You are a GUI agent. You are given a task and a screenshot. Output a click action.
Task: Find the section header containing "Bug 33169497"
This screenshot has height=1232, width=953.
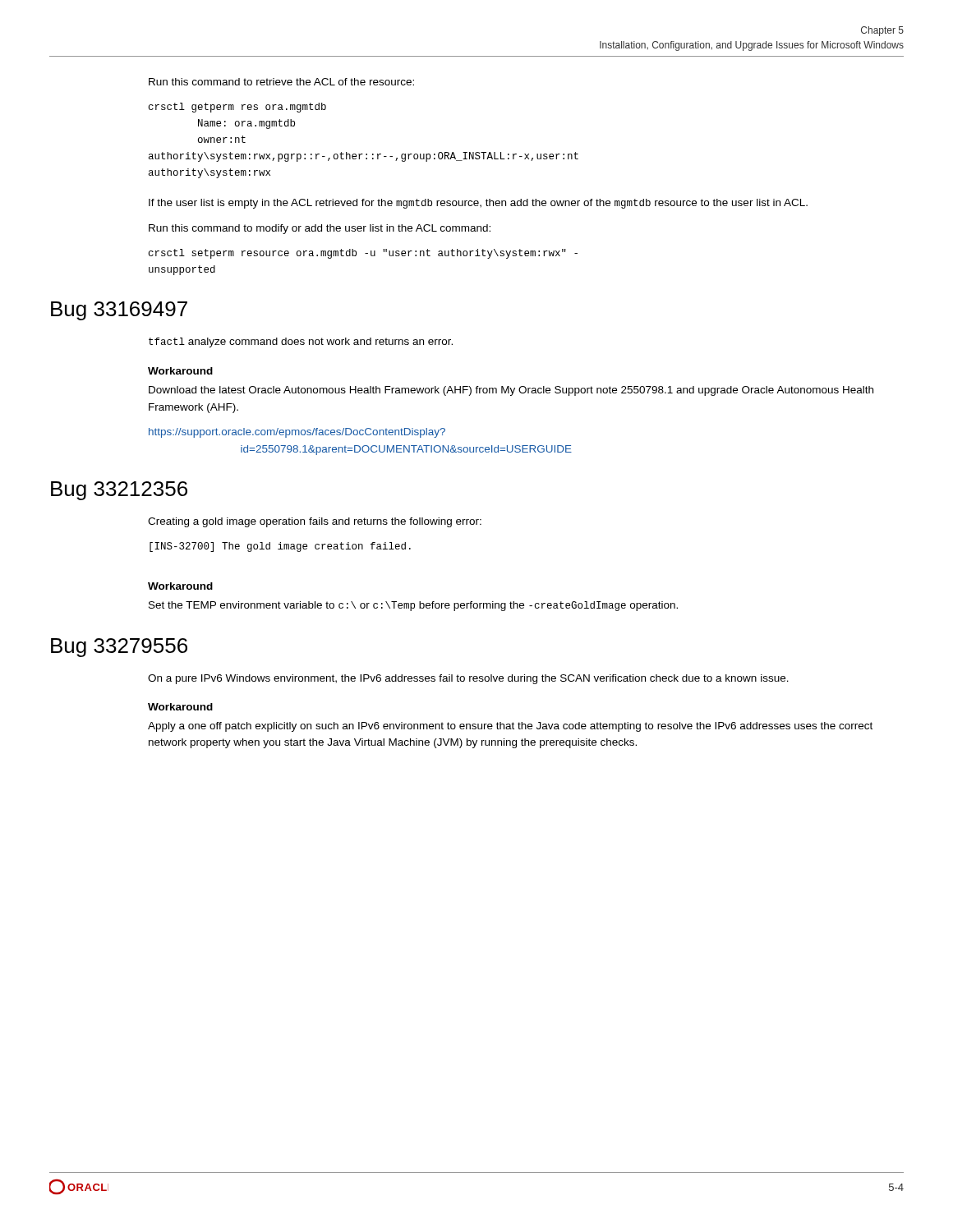click(x=119, y=309)
